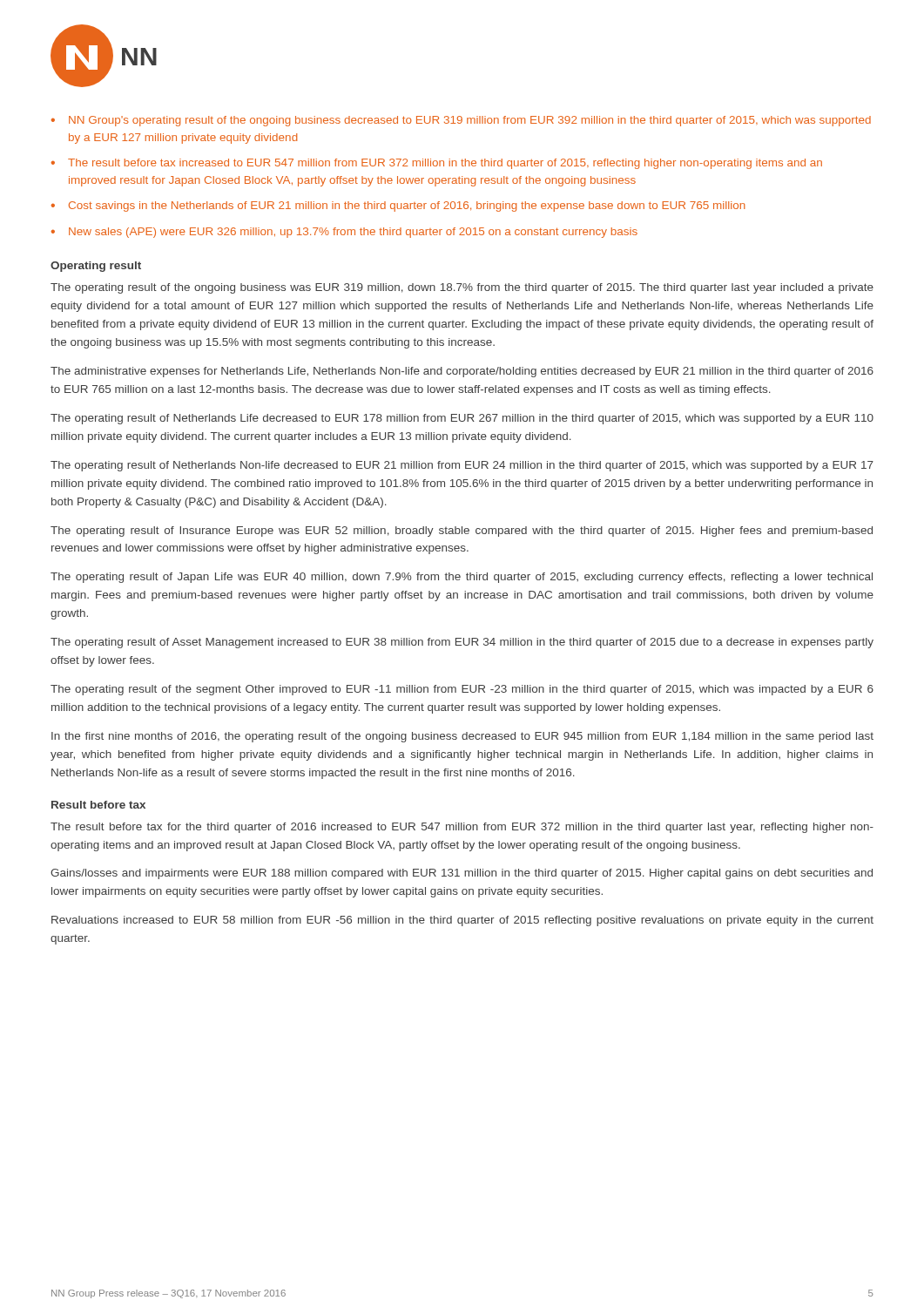Locate the region starting "Gains/losses and impairments were"

462,882
